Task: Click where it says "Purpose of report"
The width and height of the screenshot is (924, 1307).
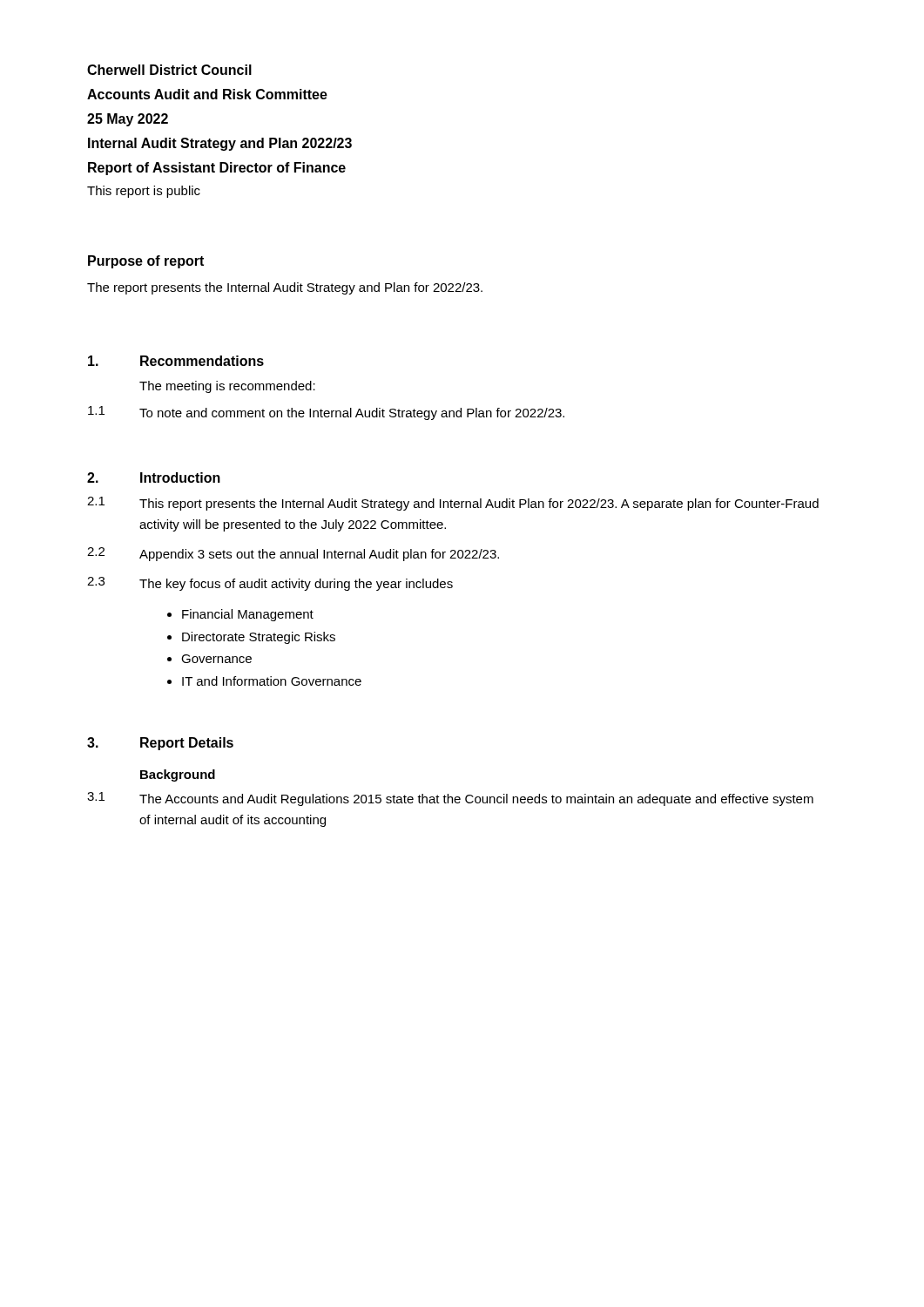Action: (146, 261)
